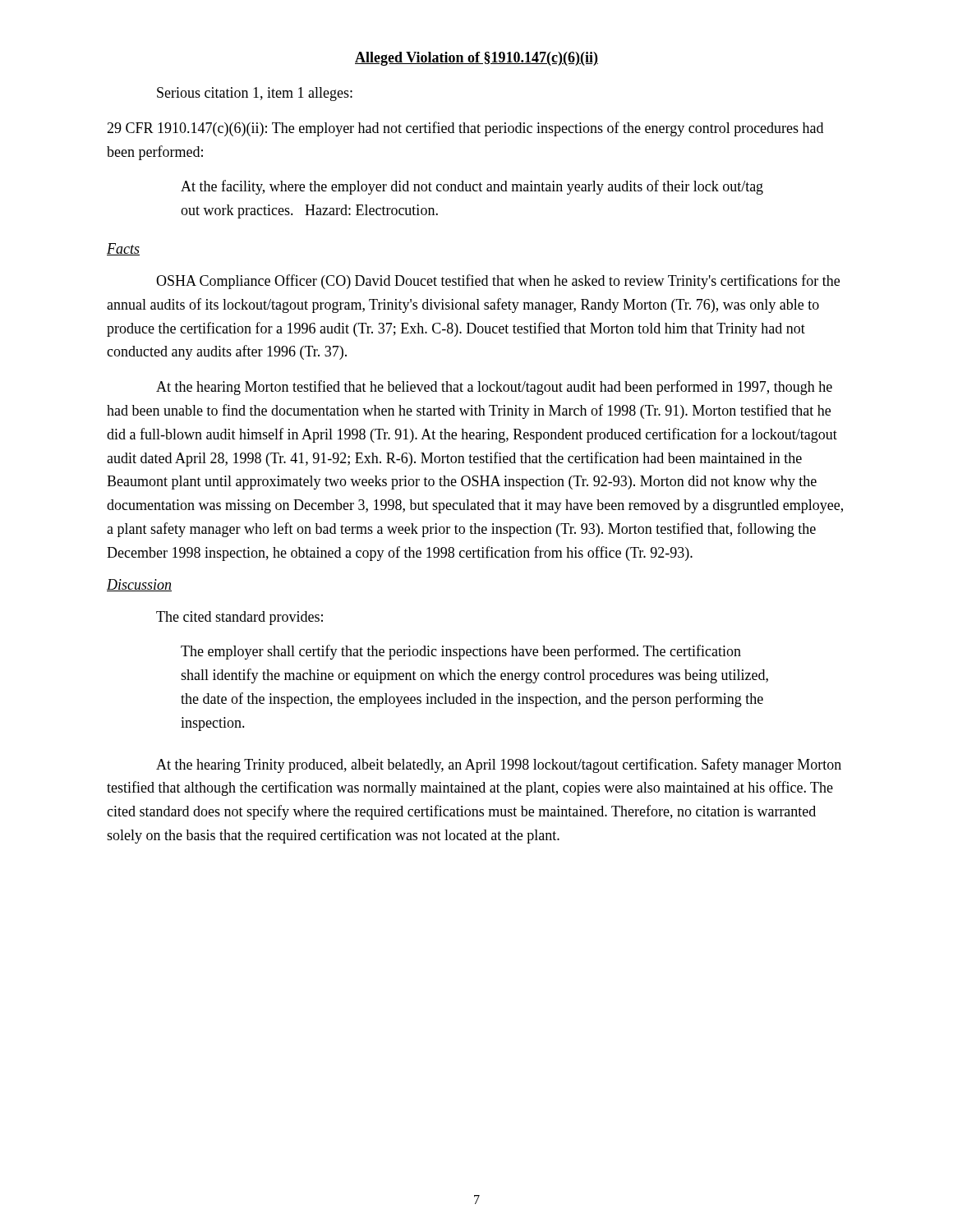Find the block on this page that starts "OSHA Compliance Officer (CO) David Doucet testified that"
The width and height of the screenshot is (953, 1232).
474,316
